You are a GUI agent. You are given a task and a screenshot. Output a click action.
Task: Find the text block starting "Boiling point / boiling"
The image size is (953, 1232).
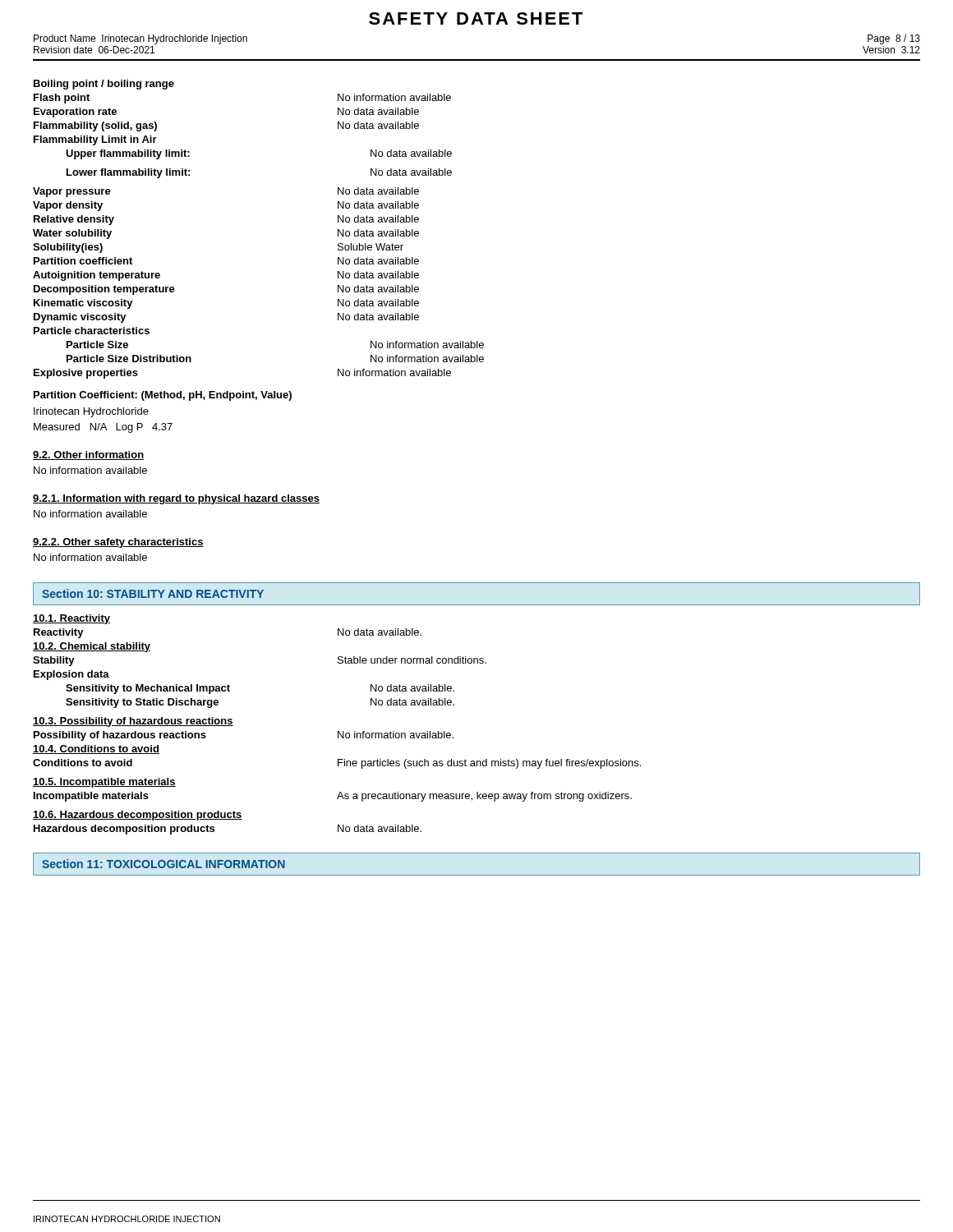pos(104,85)
